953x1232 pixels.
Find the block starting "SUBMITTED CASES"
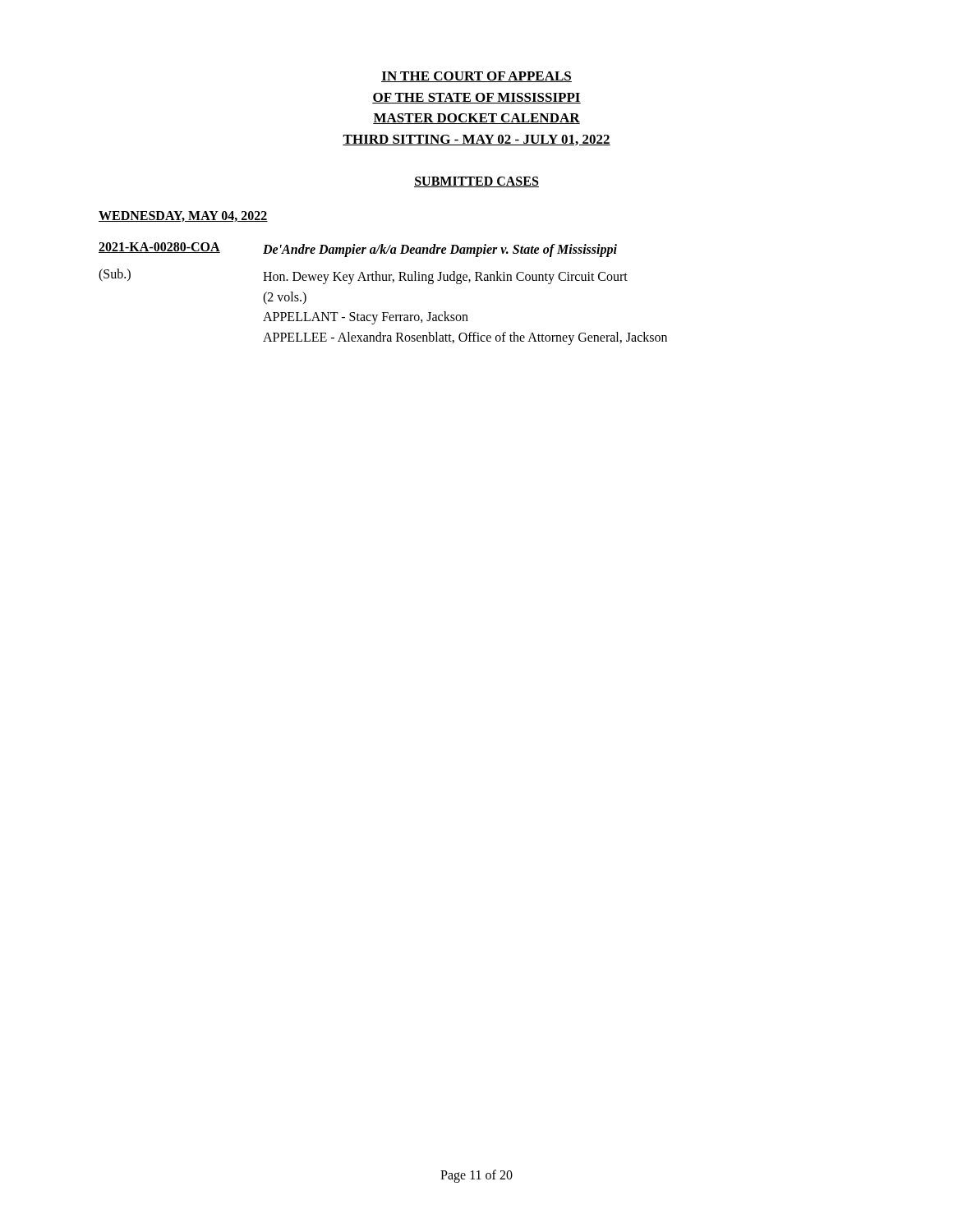476,181
